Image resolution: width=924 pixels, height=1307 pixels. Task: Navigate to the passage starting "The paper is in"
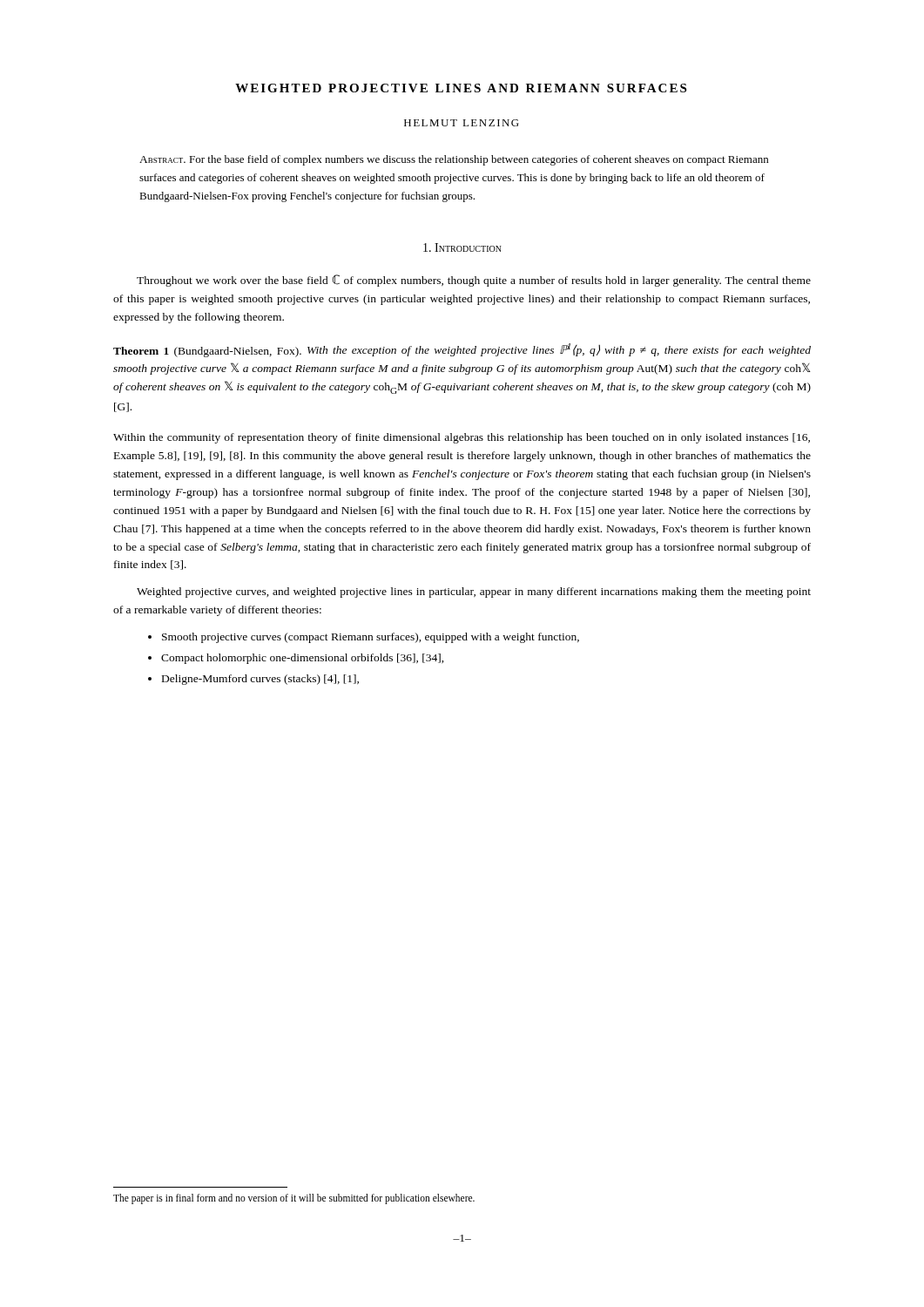[x=294, y=1198]
